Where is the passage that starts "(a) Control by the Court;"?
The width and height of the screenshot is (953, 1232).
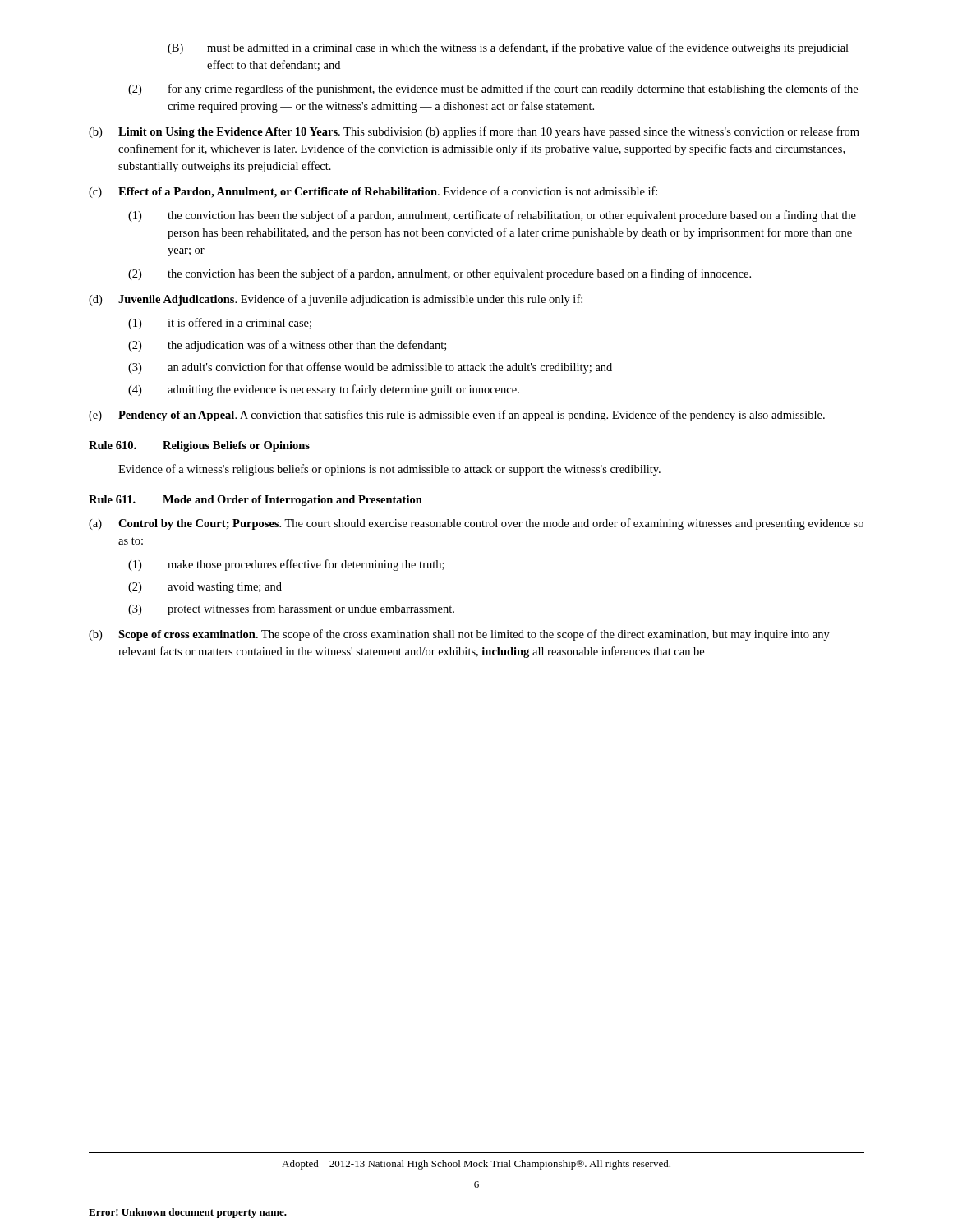[x=476, y=532]
